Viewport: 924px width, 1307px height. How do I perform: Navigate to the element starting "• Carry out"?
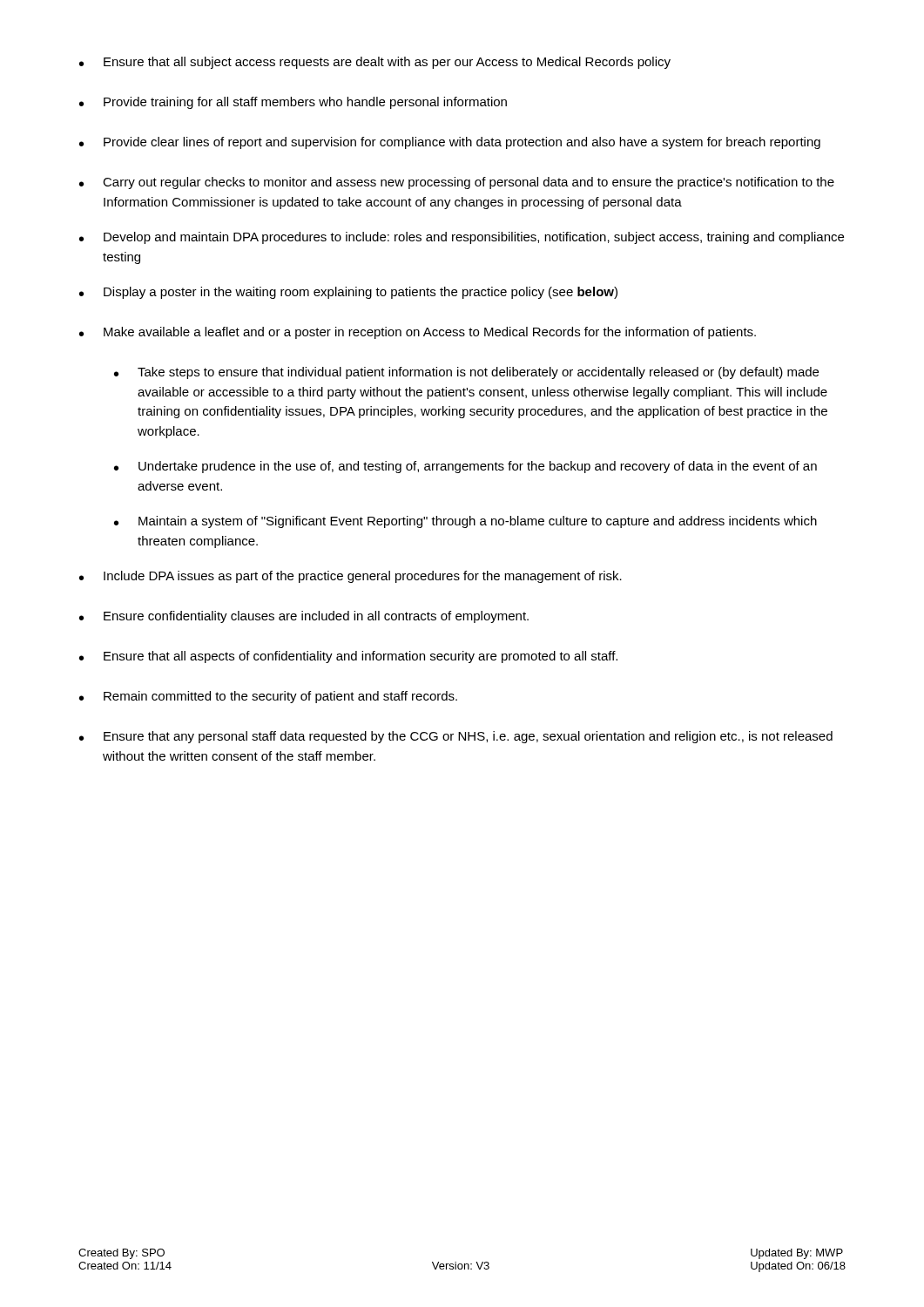tap(462, 192)
